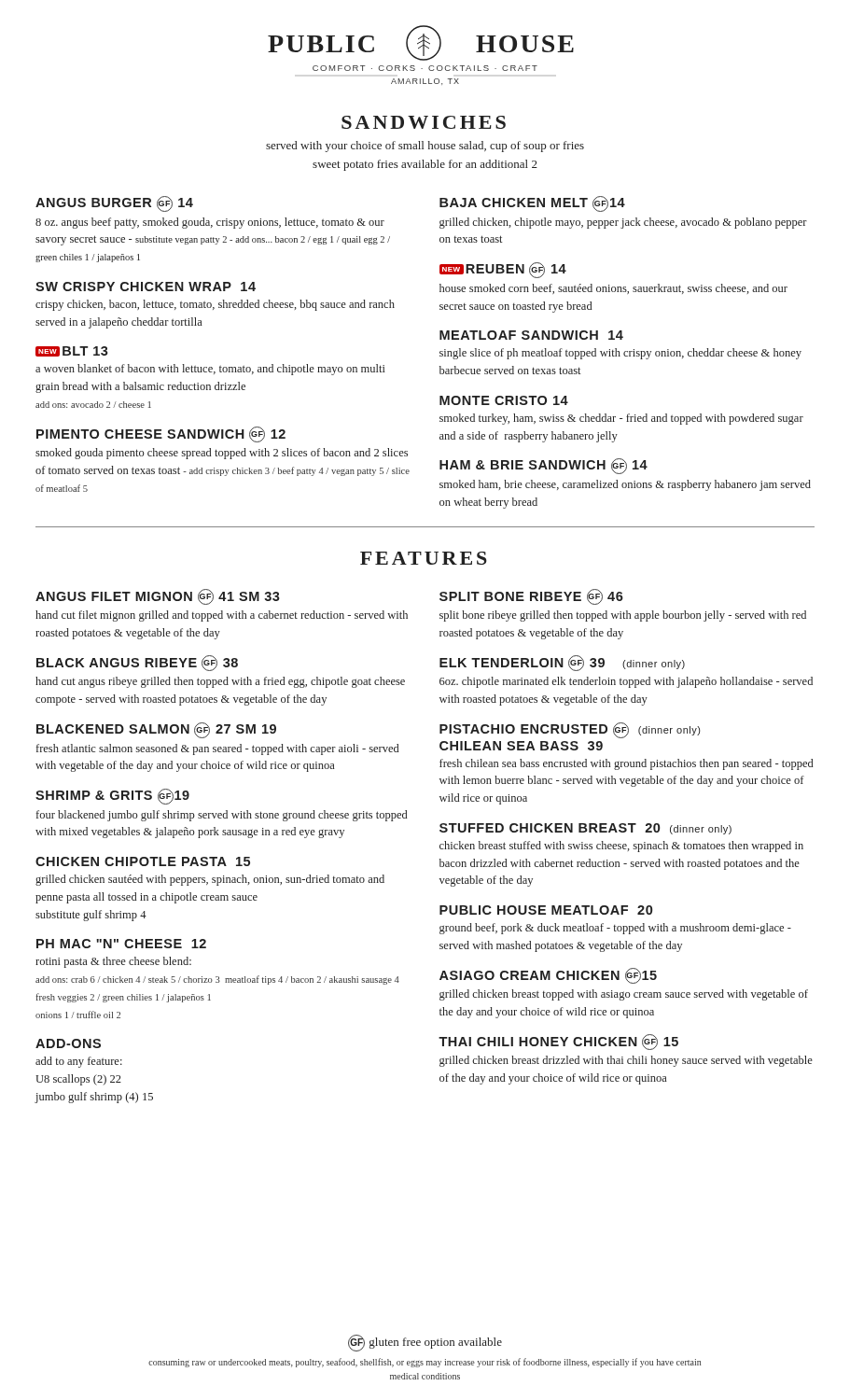Navigate to the text starting "ASIAGO CREAM CHICKEN"
The height and width of the screenshot is (1400, 850).
[548, 976]
